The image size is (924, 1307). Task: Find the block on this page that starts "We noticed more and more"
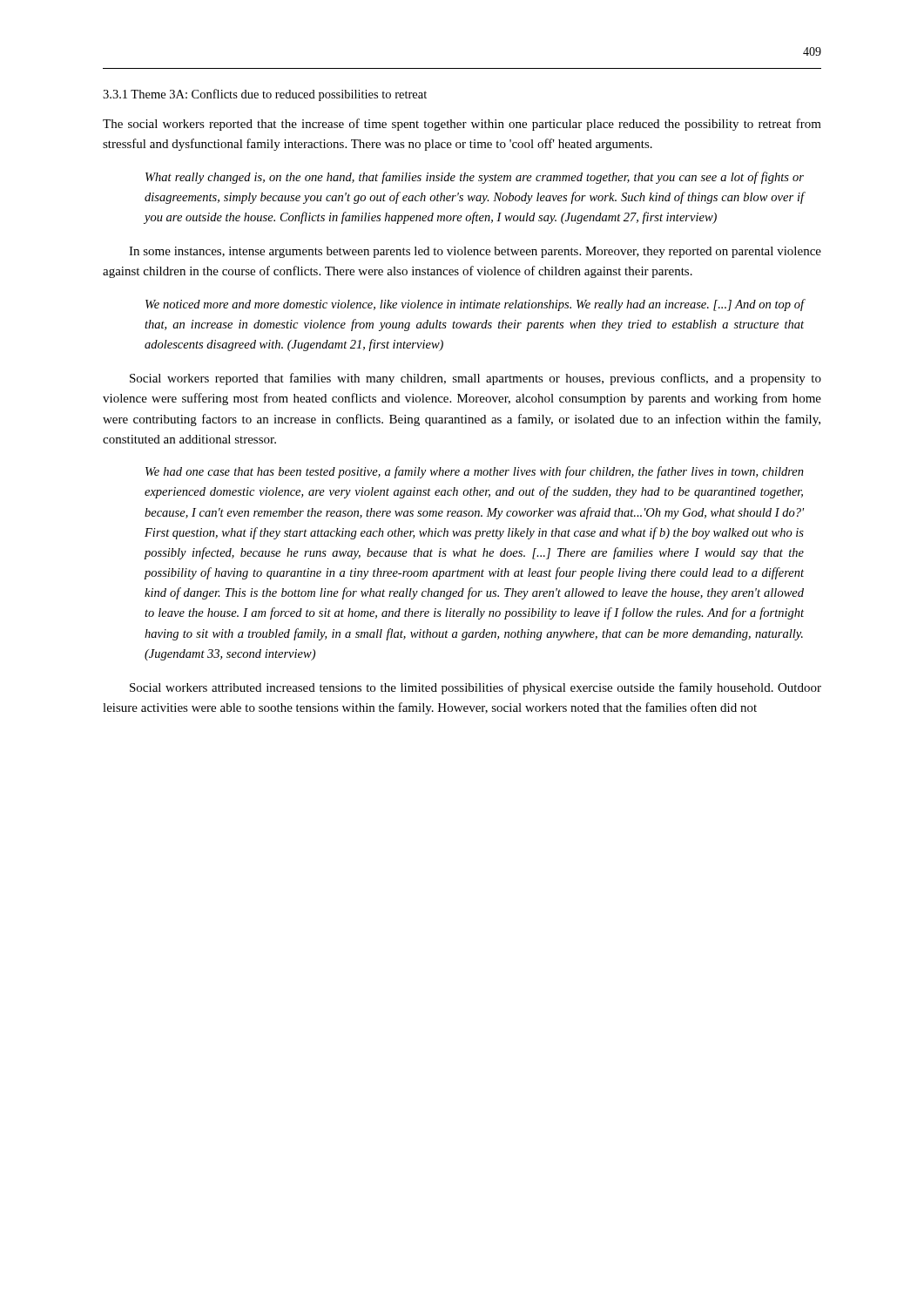click(x=474, y=324)
